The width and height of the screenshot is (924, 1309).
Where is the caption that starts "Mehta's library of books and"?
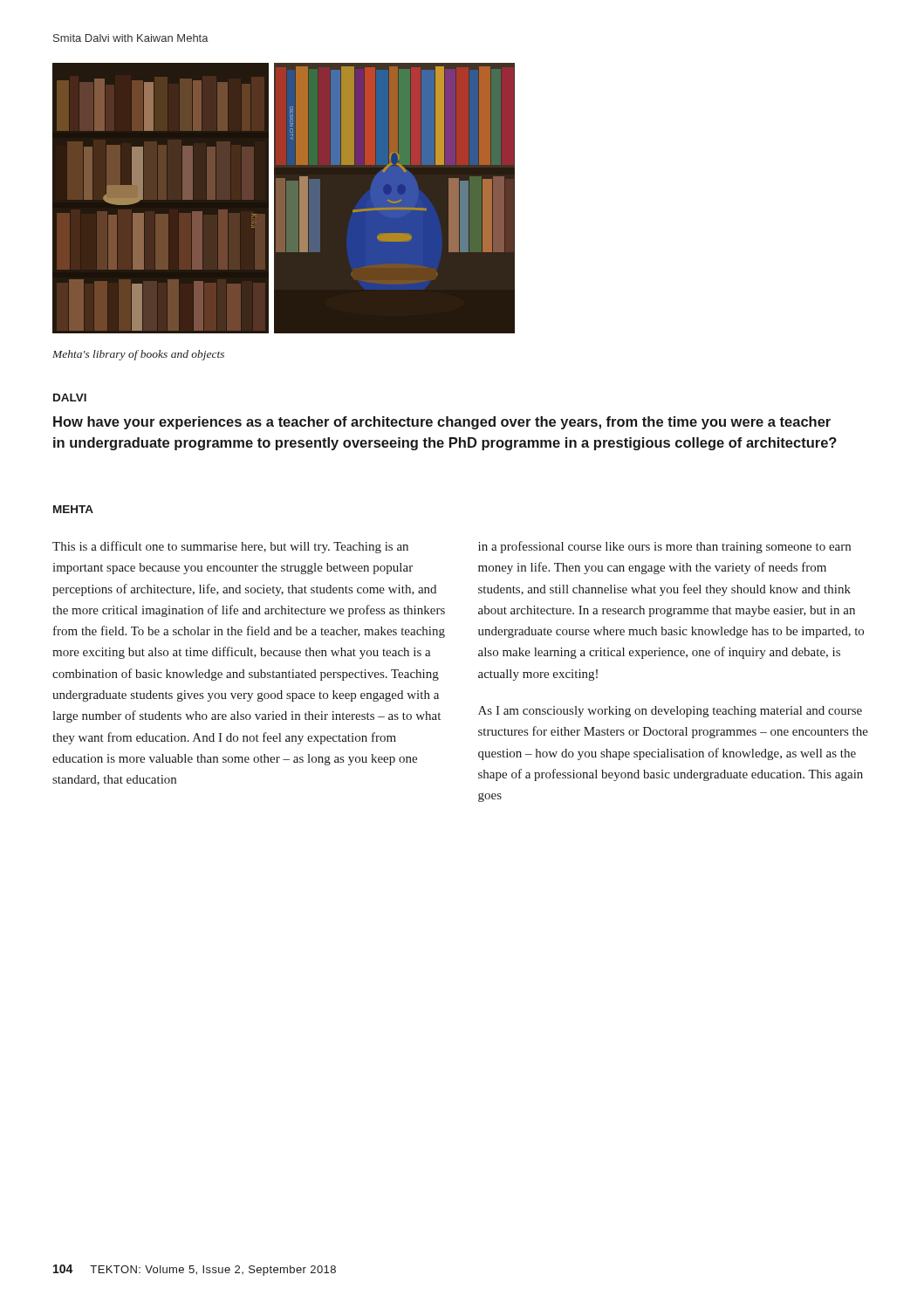pos(139,354)
